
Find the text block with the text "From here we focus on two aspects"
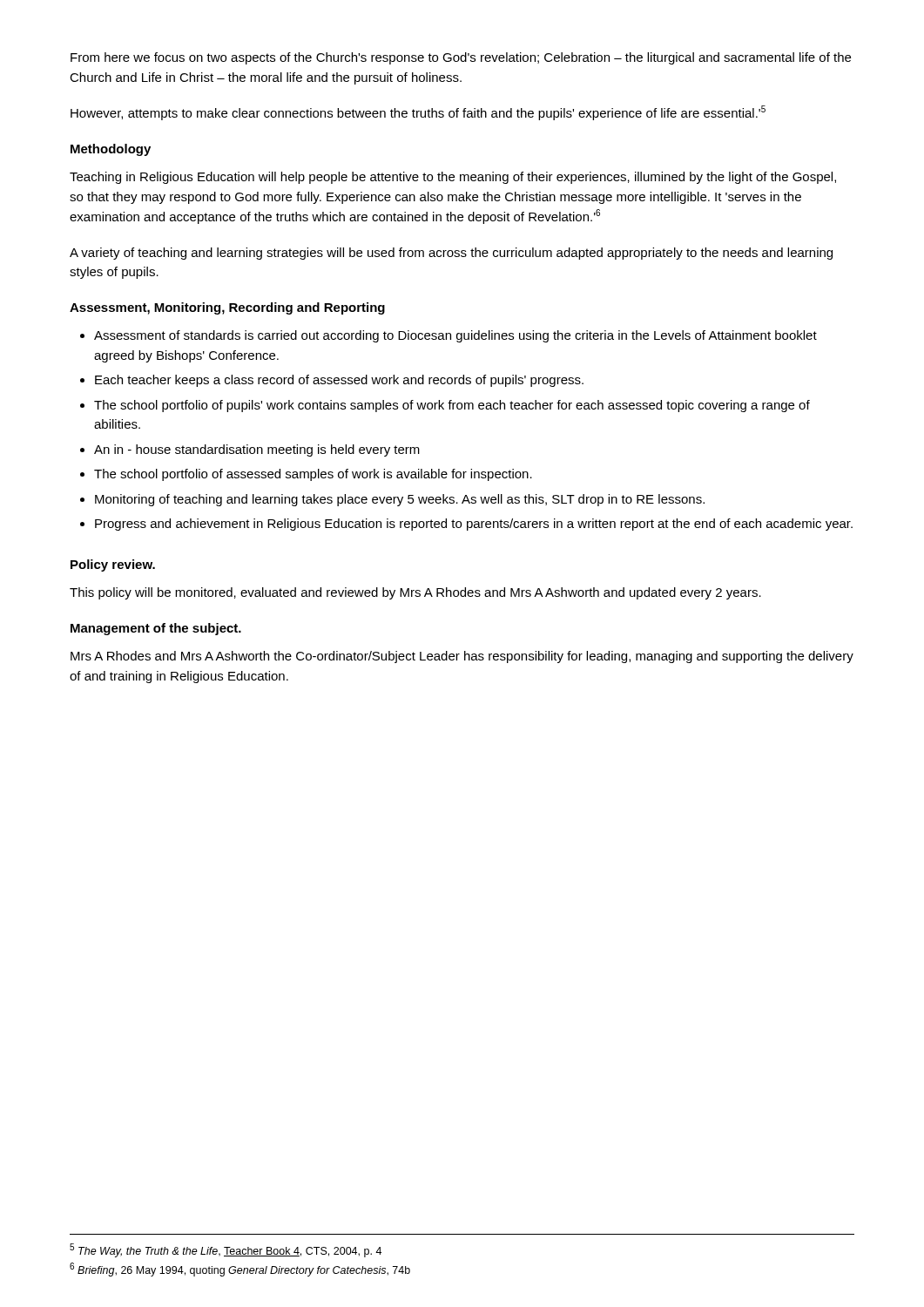[461, 67]
